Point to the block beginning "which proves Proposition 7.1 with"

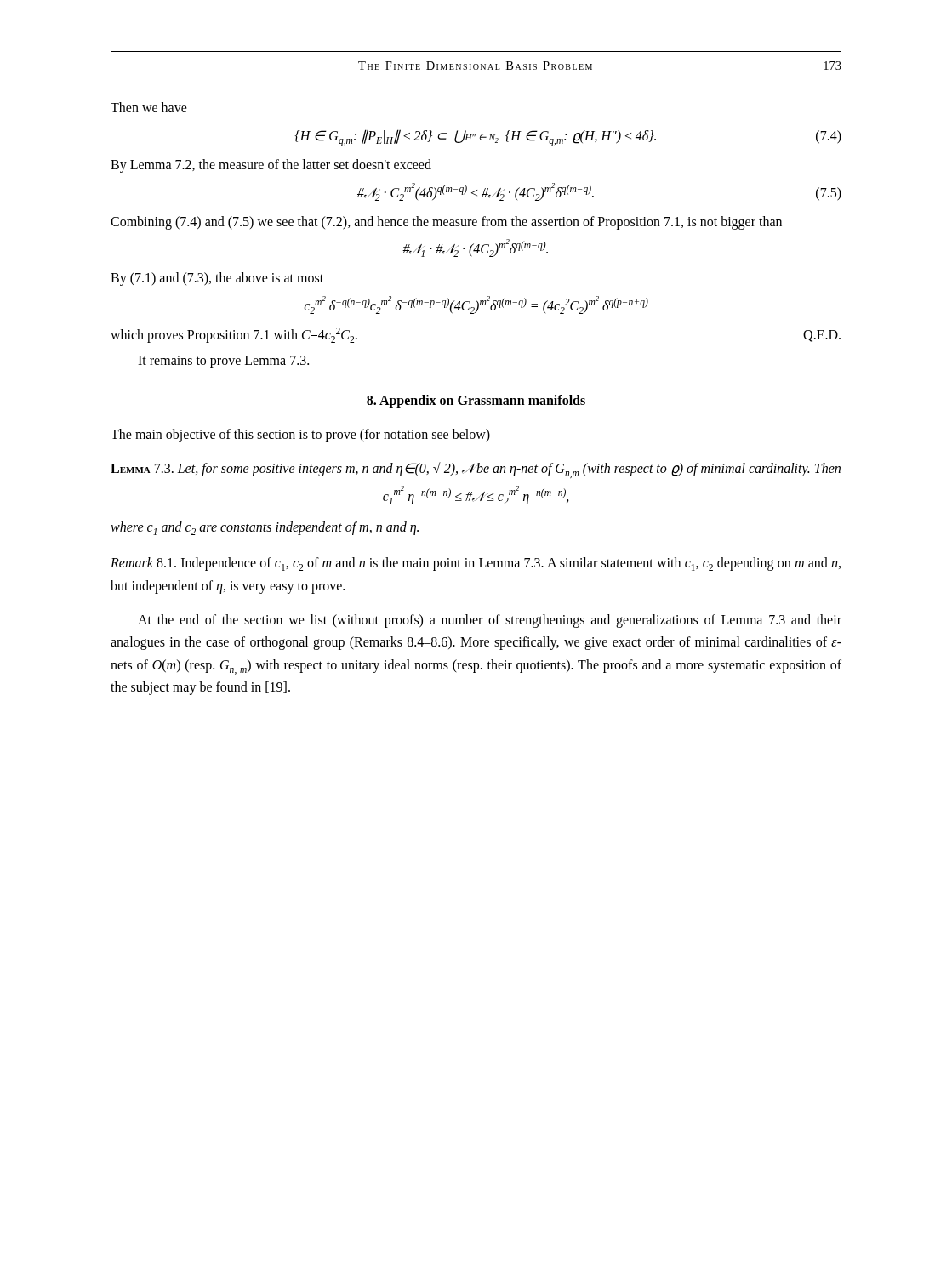pos(238,335)
